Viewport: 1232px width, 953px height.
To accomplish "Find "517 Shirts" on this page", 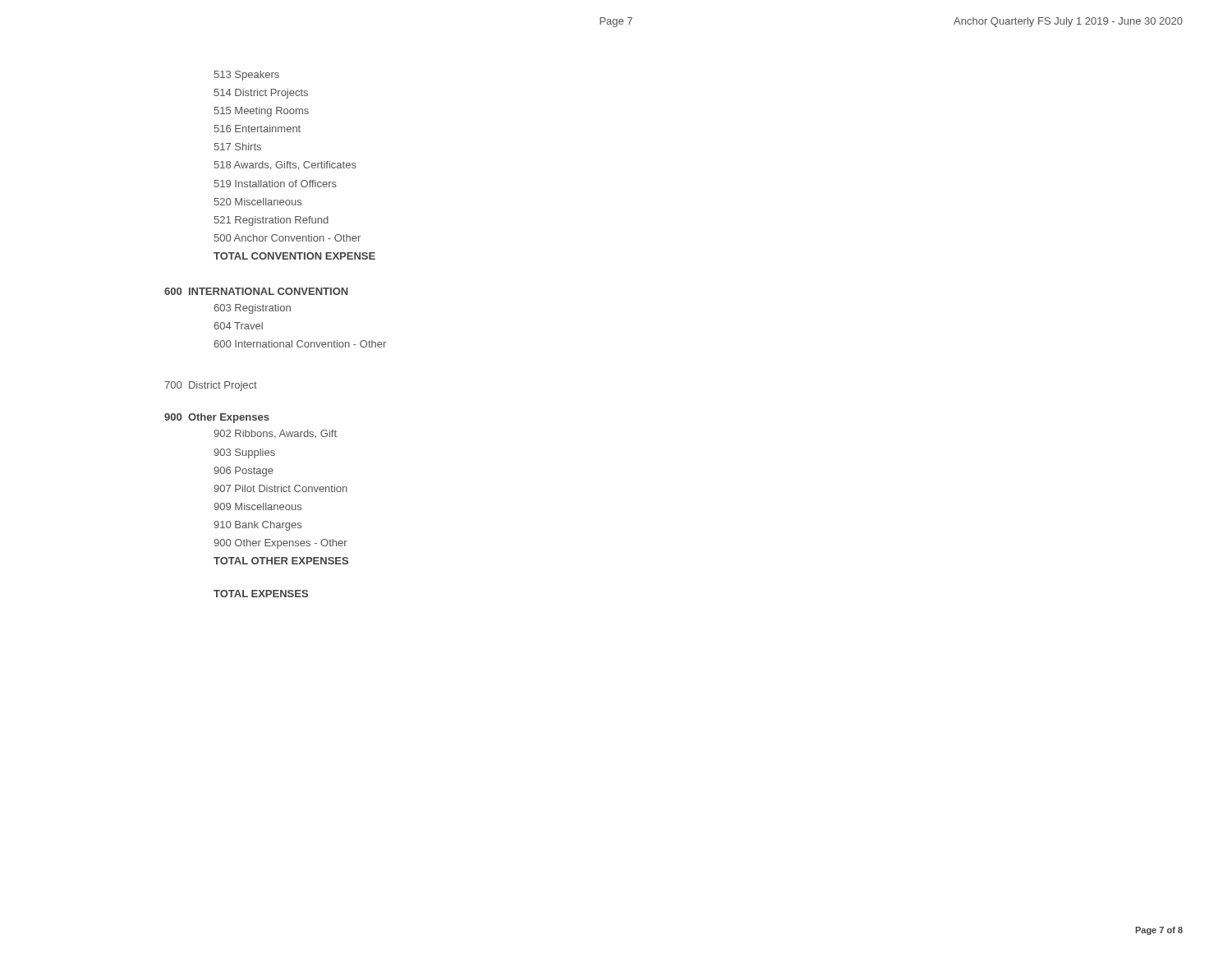I will pos(238,147).
